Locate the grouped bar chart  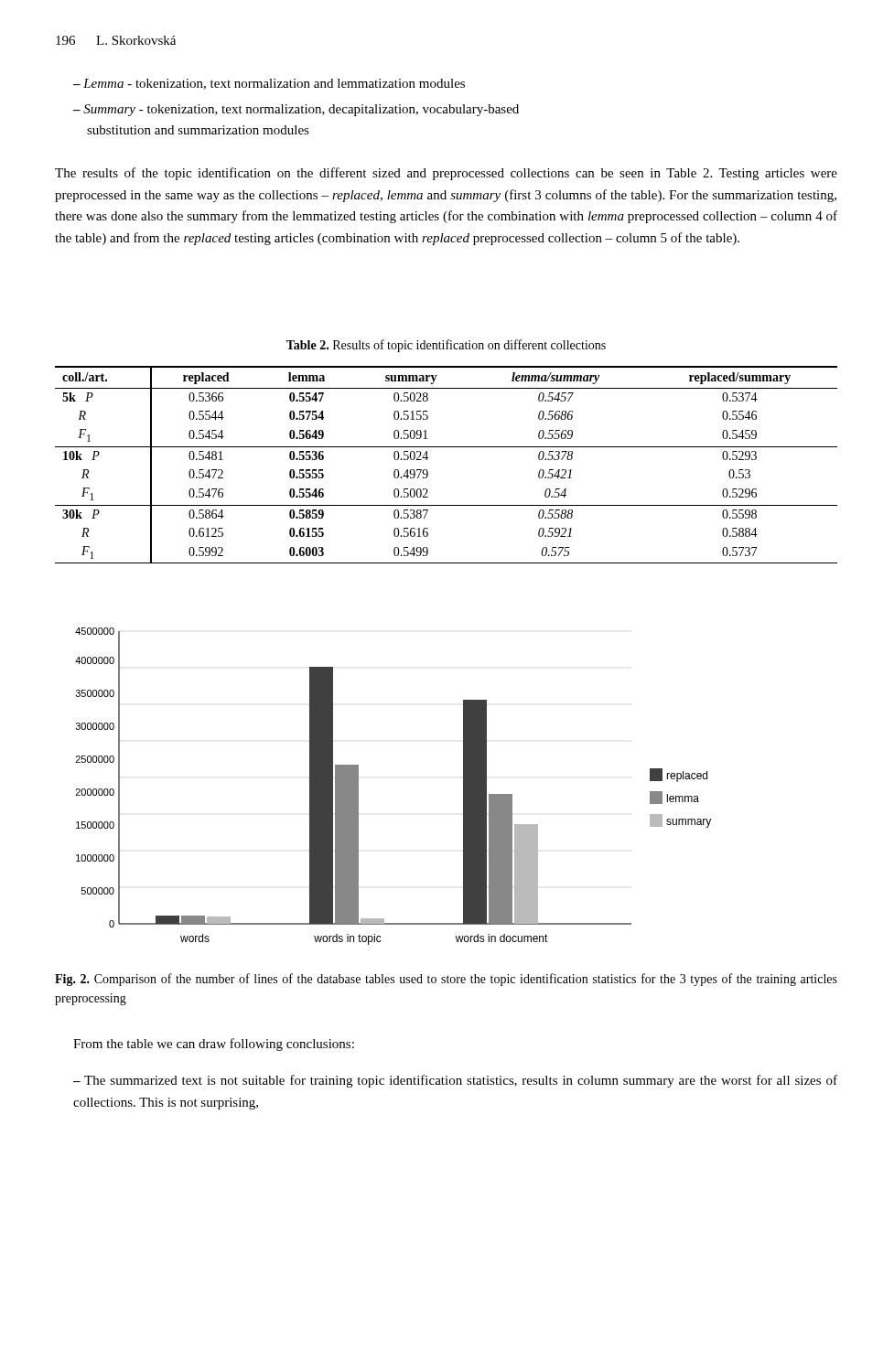[x=398, y=787]
